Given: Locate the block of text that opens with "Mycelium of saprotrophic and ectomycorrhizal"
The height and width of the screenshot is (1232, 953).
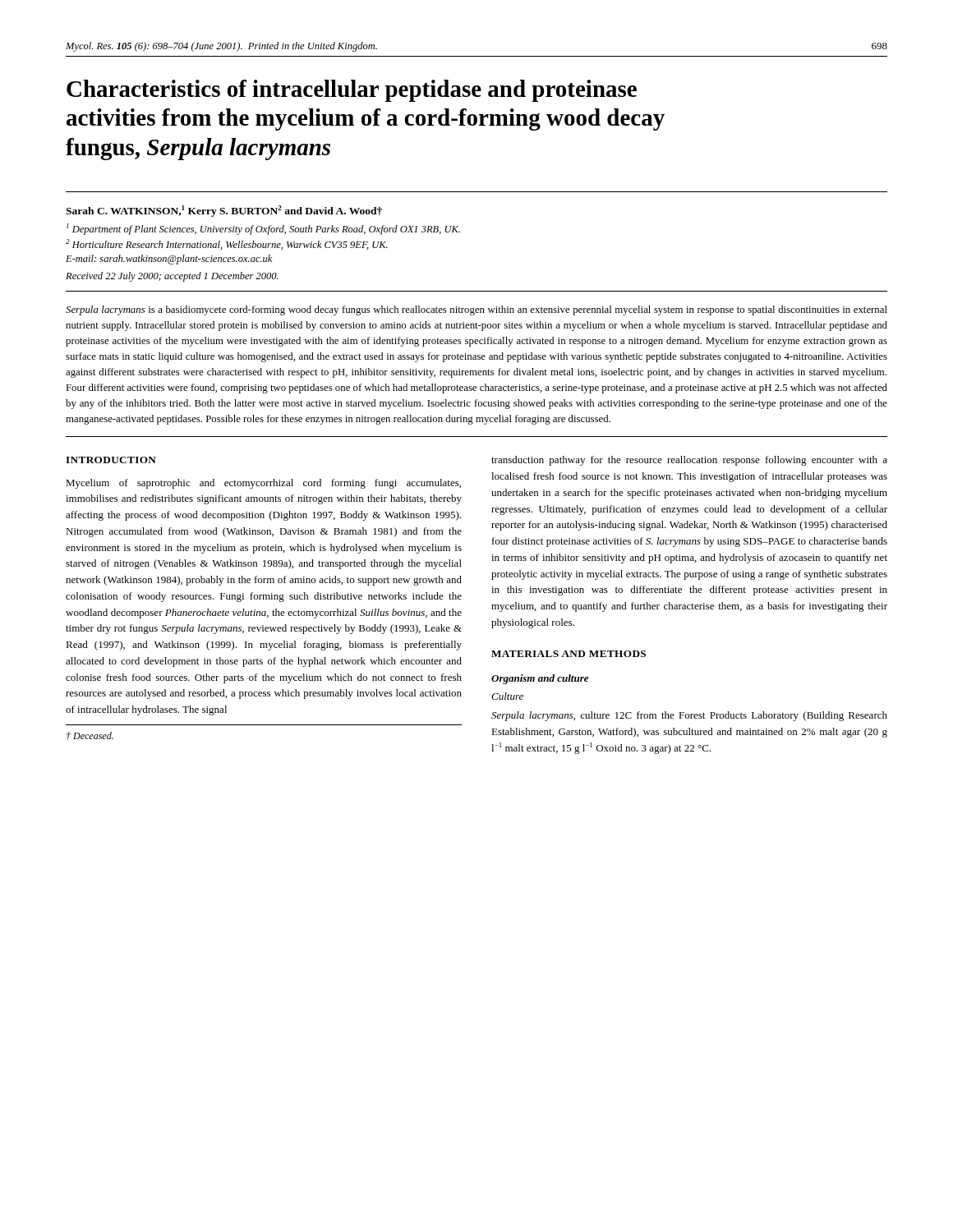Looking at the screenshot, I should click(264, 596).
